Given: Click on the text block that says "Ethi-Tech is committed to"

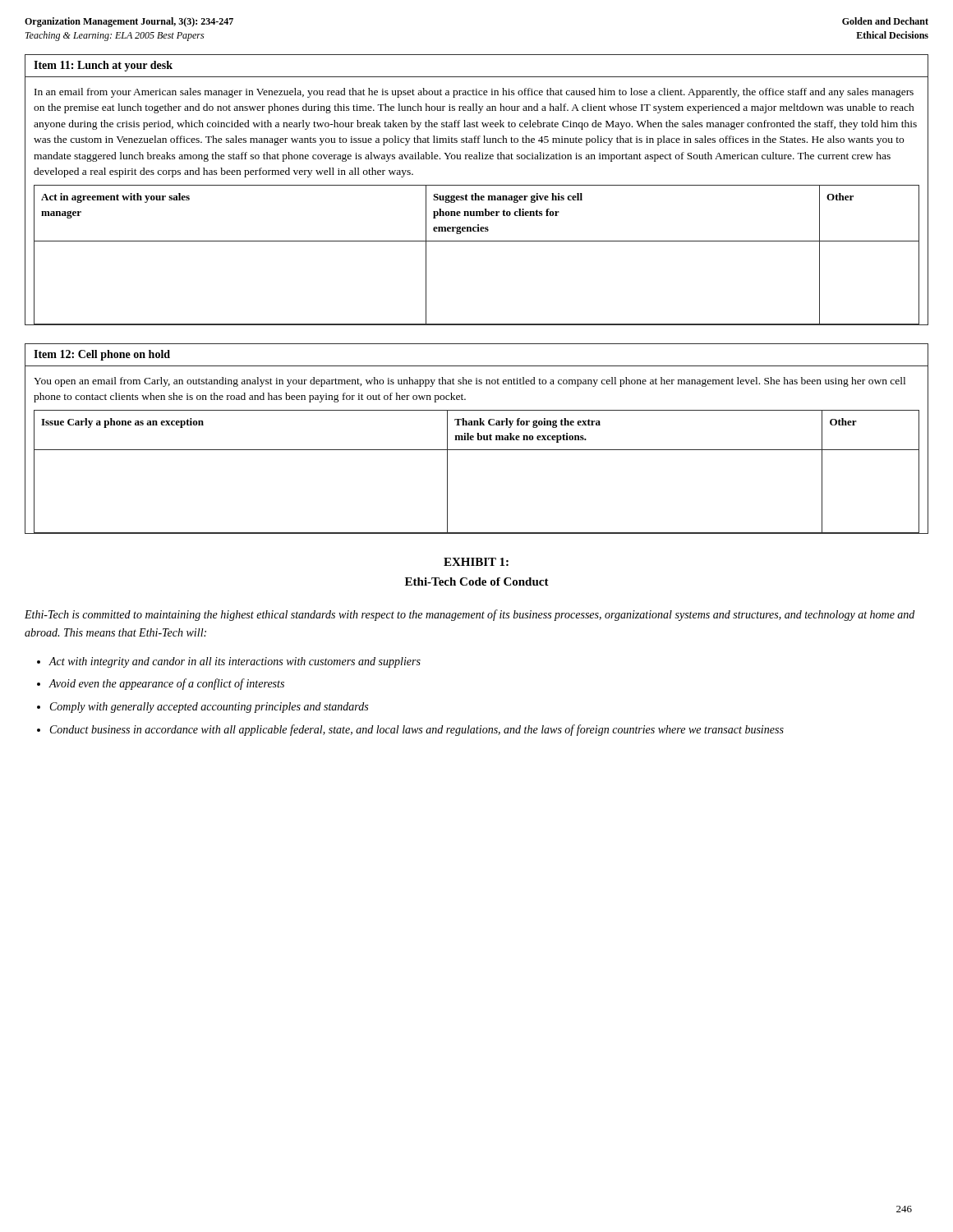Looking at the screenshot, I should pos(470,624).
